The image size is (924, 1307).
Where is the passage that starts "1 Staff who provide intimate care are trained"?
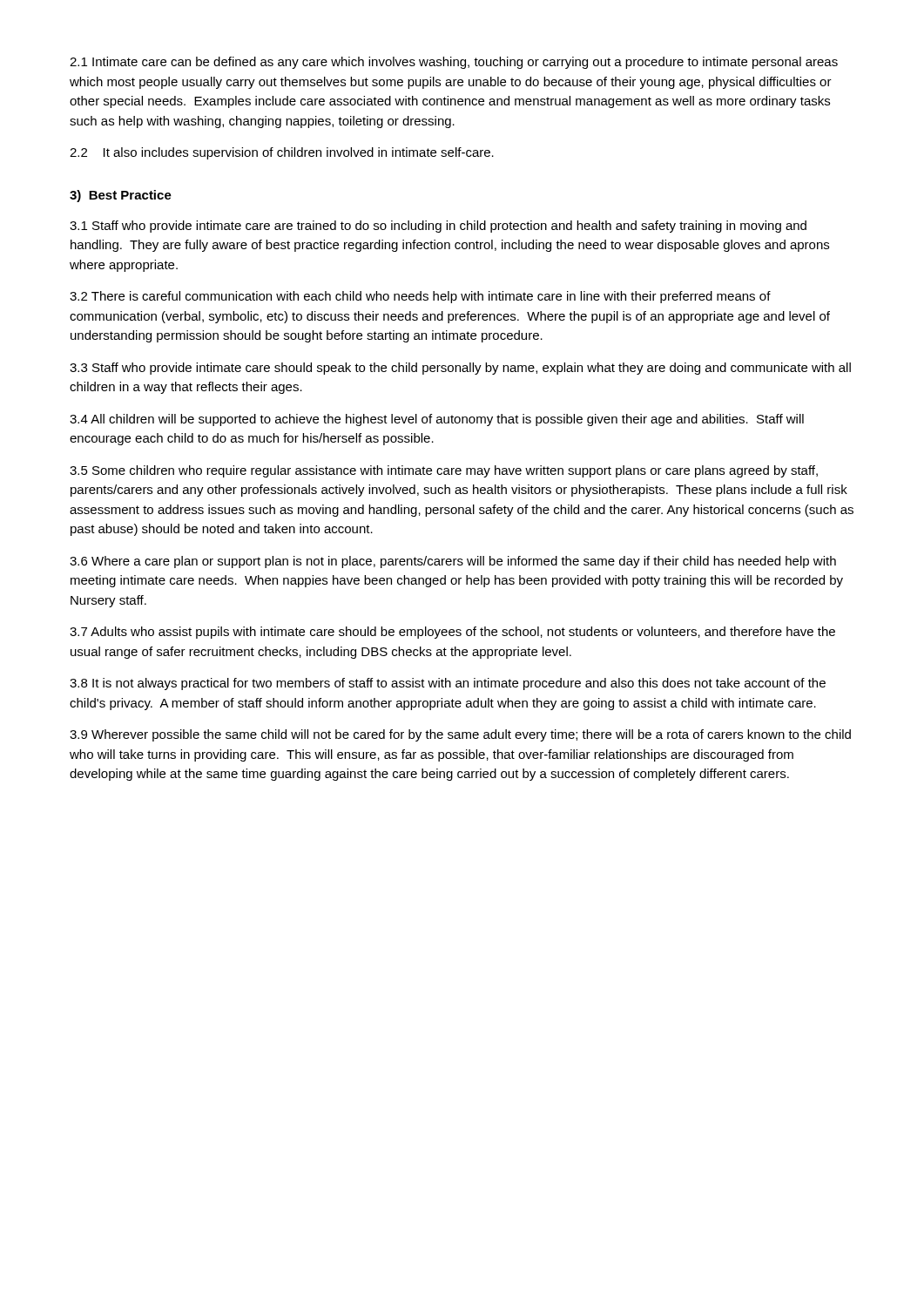click(450, 244)
